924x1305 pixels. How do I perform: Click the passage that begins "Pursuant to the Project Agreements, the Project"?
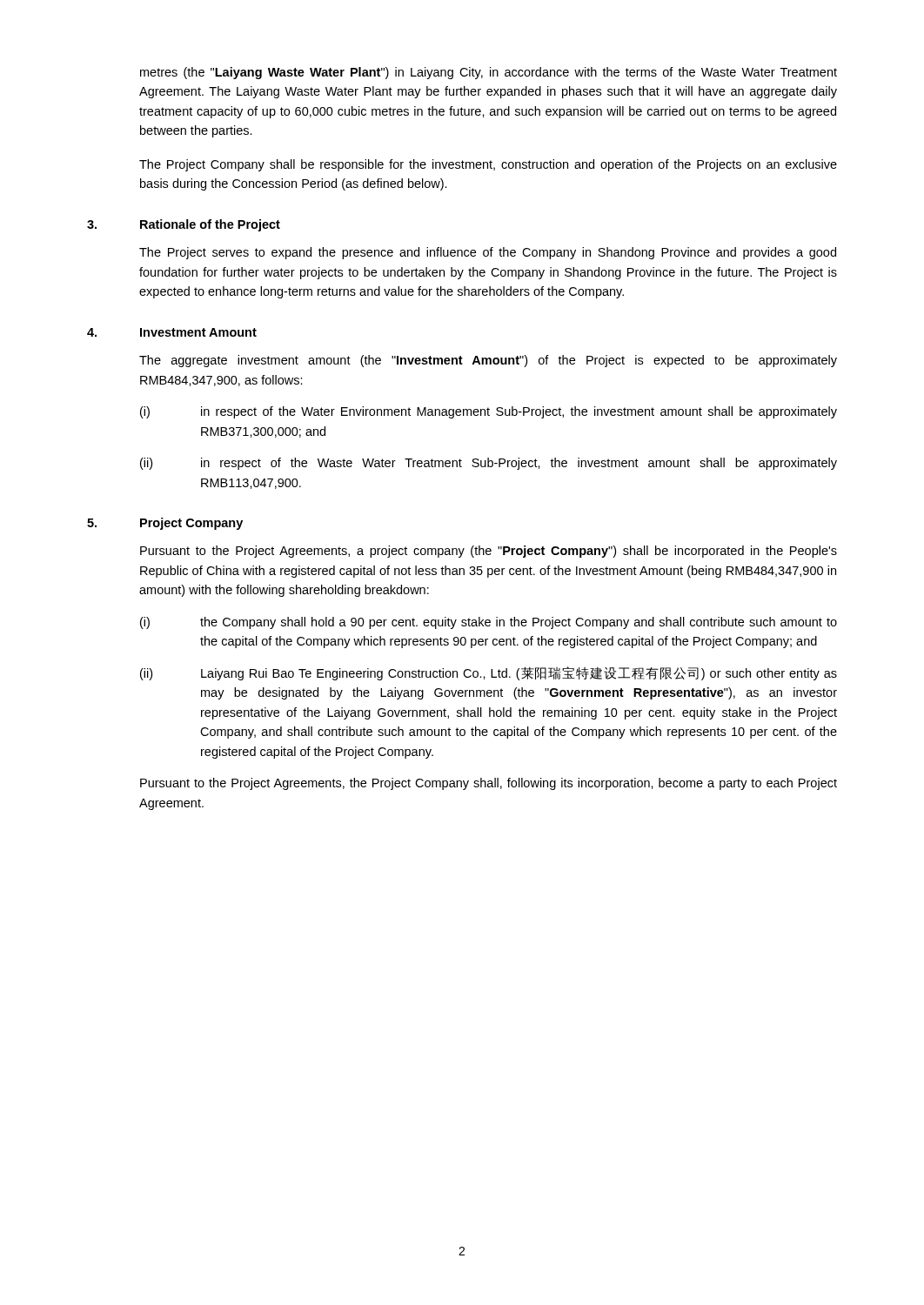[488, 793]
